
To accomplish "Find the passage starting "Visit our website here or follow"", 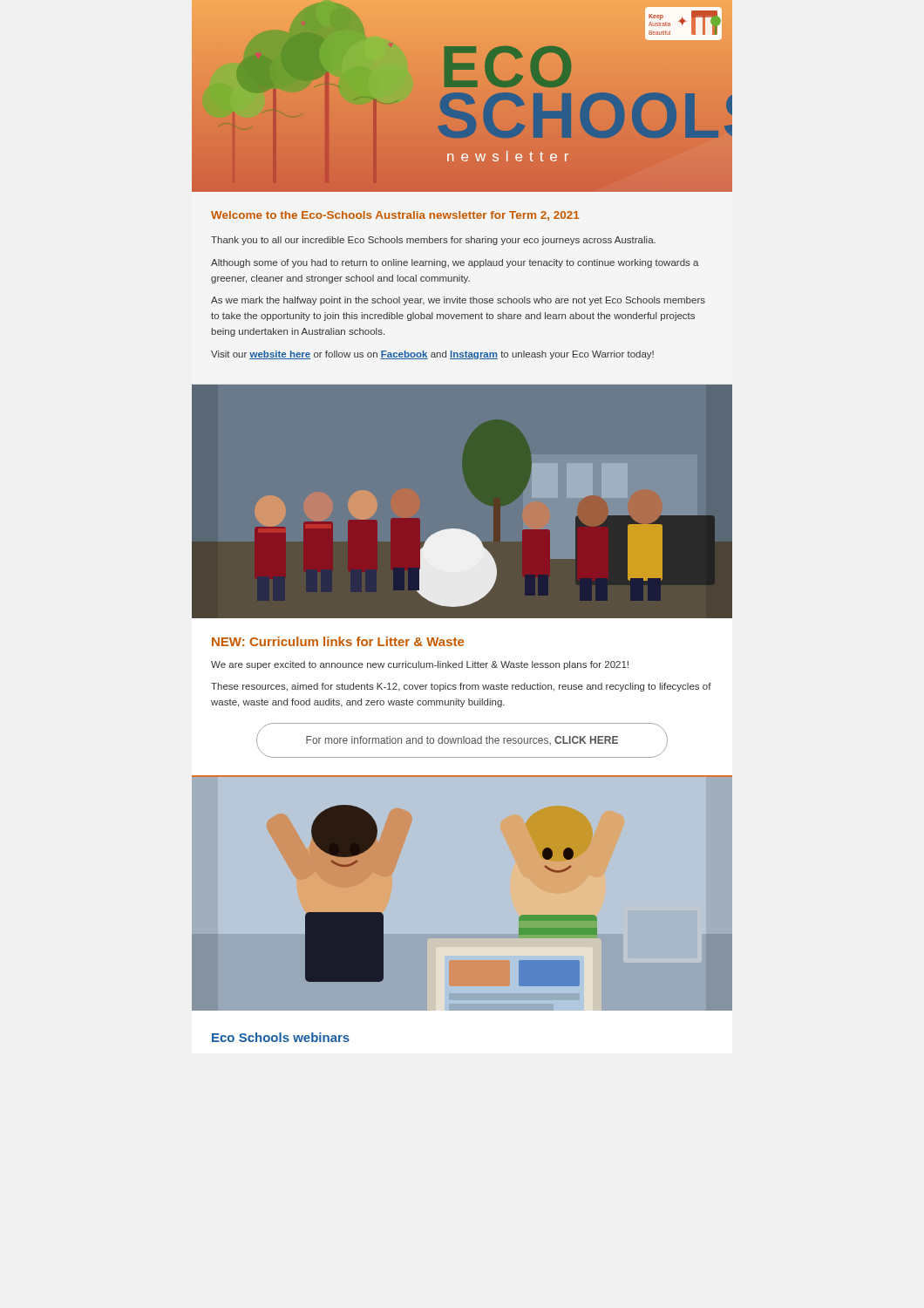I will pyautogui.click(x=433, y=354).
